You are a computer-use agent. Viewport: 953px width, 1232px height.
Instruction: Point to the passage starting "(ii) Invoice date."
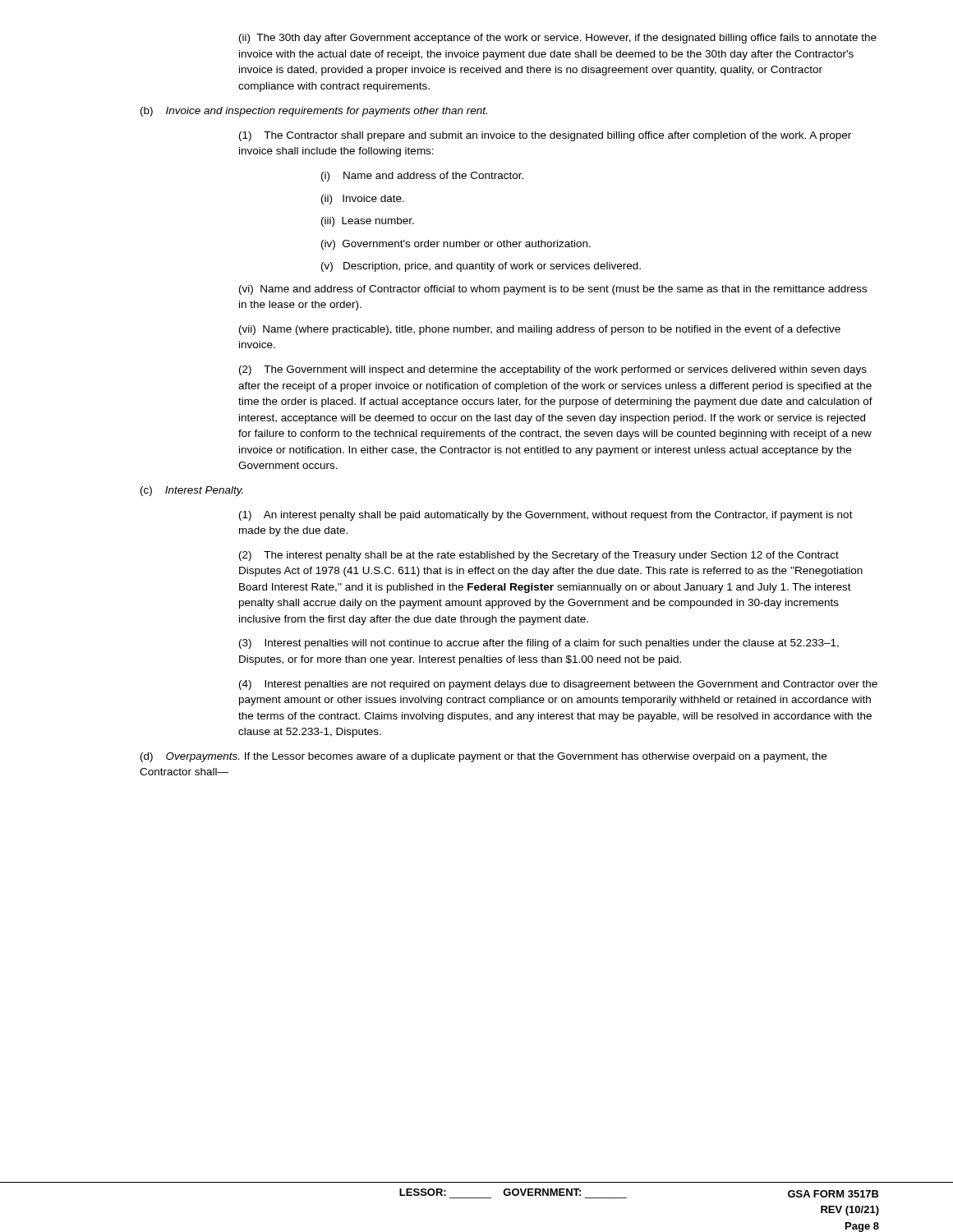363,200
